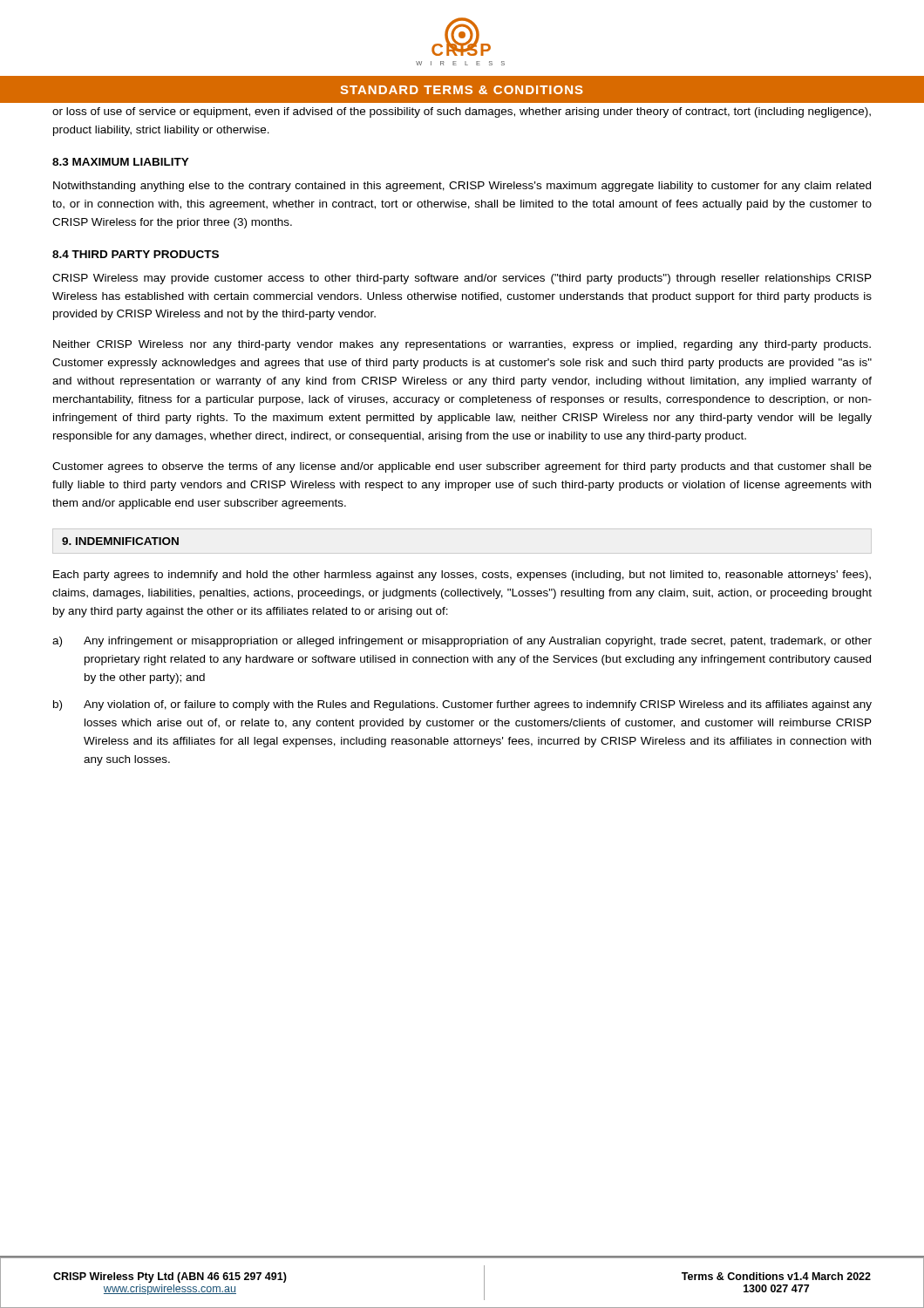Image resolution: width=924 pixels, height=1308 pixels.
Task: Locate the text block that says "or loss of"
Action: point(462,120)
